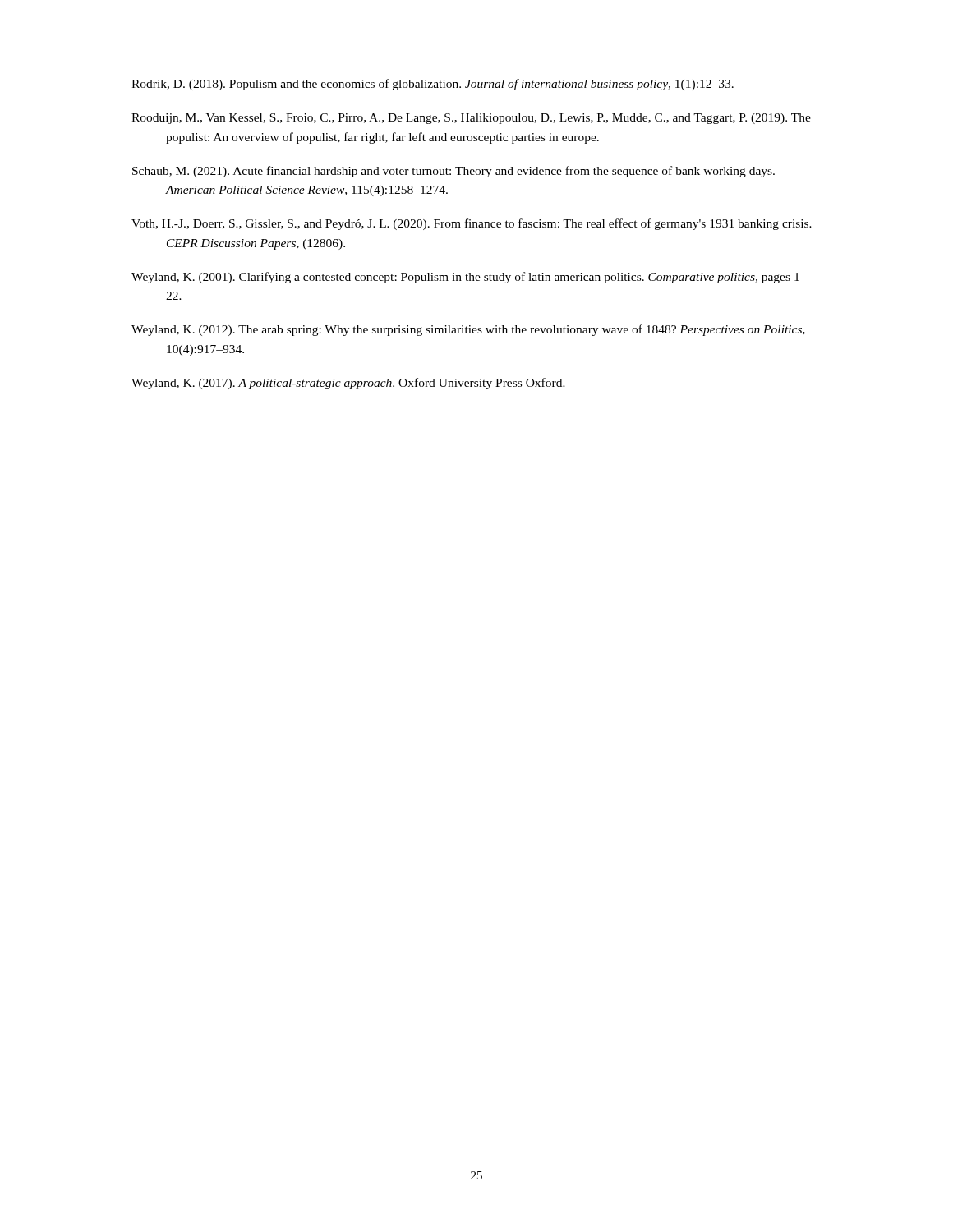Select the list item that says "Schaub, M. (2021). Acute financial hardship and"
953x1232 pixels.
[453, 180]
